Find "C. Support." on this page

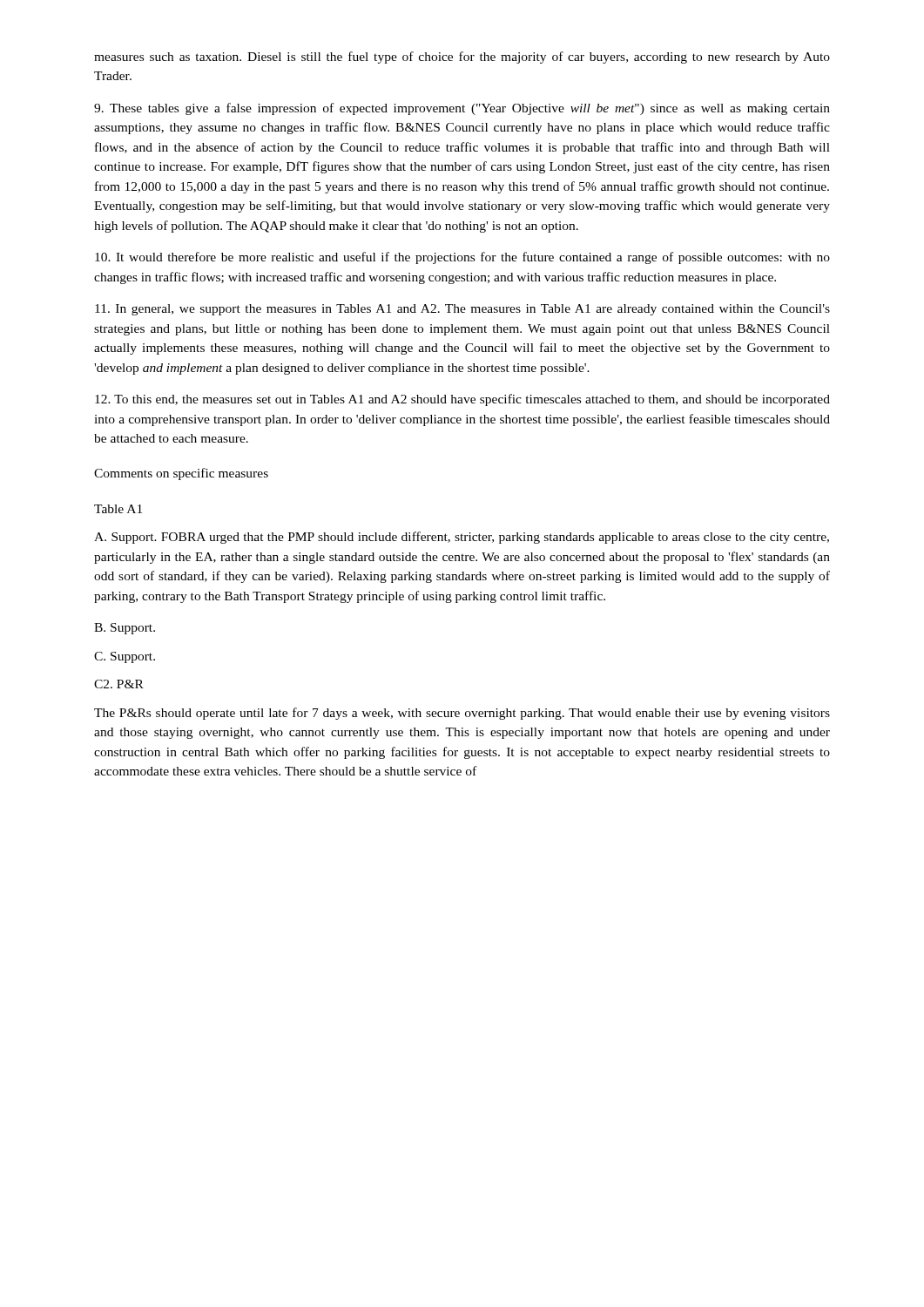pyautogui.click(x=125, y=655)
